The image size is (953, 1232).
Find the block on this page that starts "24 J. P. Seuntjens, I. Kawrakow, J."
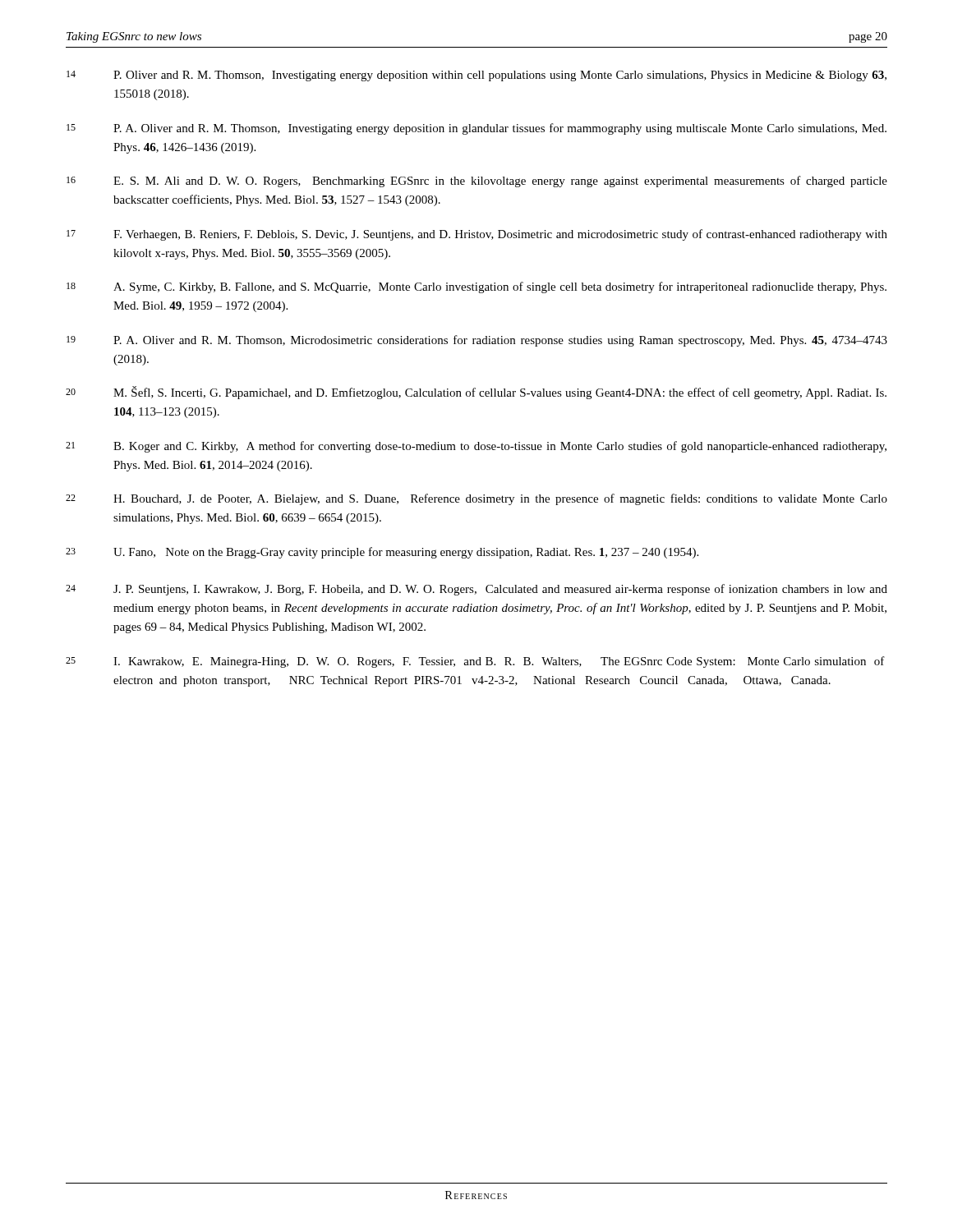tap(476, 608)
